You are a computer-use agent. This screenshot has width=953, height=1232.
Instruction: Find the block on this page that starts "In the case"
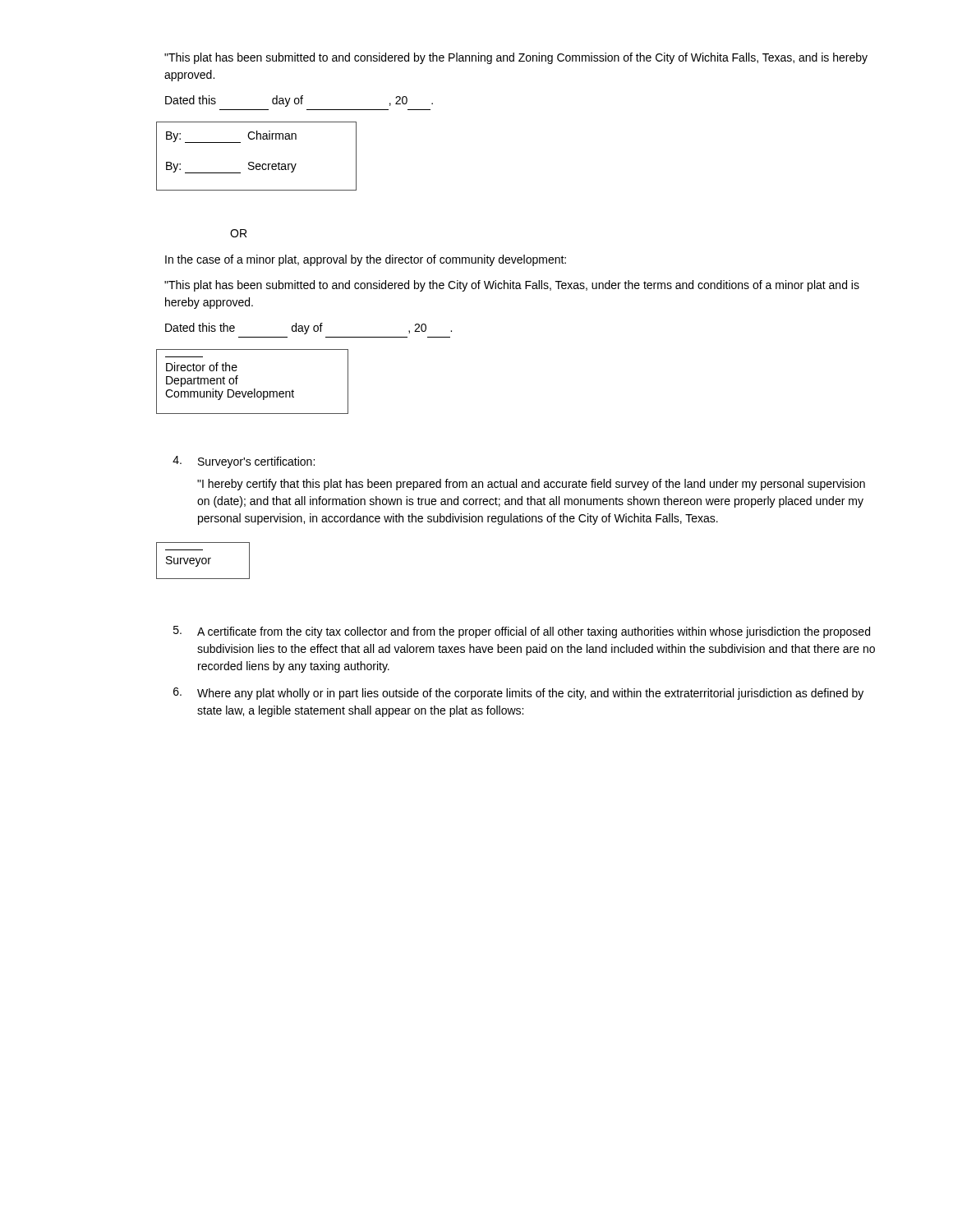(x=366, y=260)
